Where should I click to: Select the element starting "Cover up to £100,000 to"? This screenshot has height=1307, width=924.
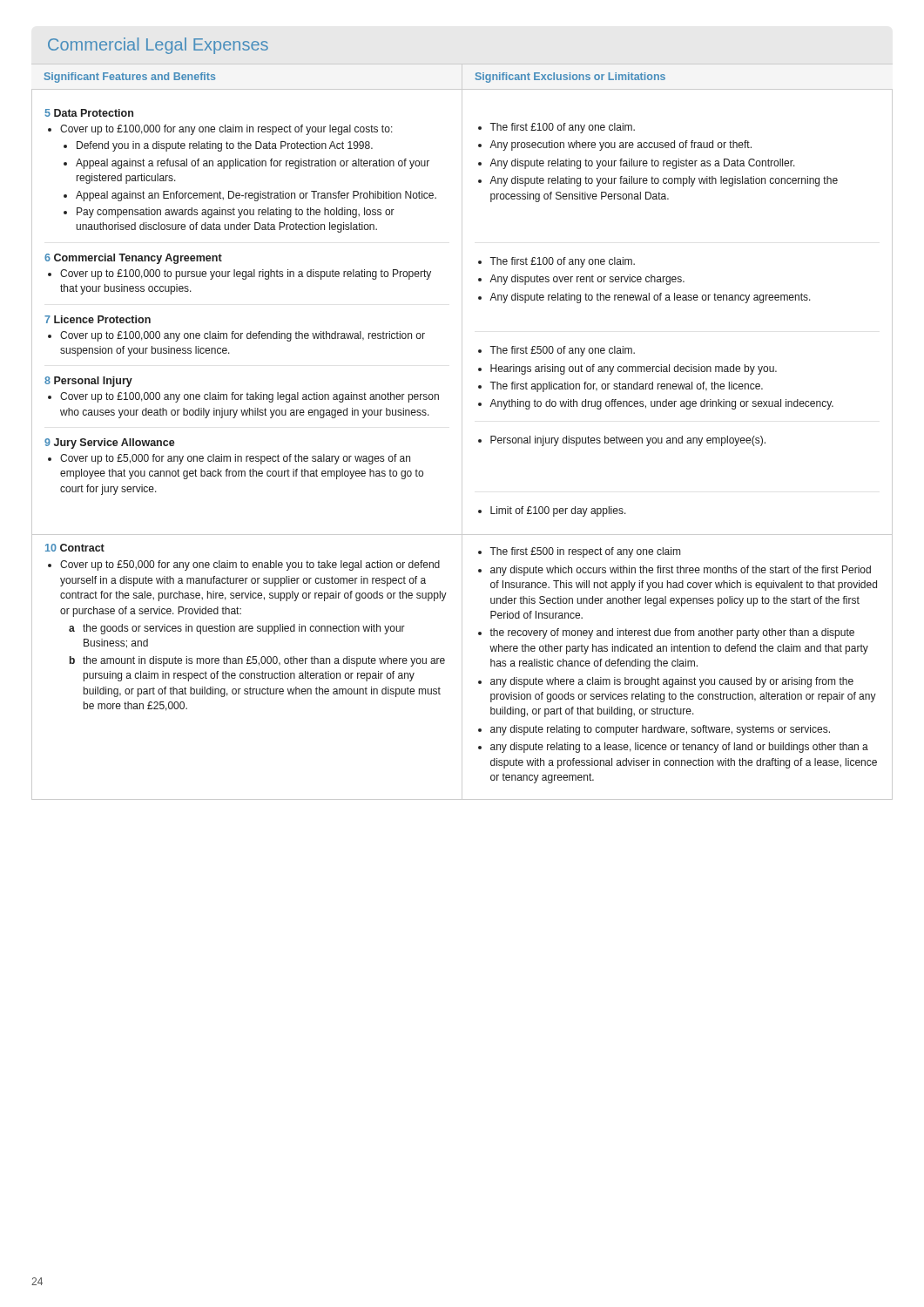(x=246, y=281)
